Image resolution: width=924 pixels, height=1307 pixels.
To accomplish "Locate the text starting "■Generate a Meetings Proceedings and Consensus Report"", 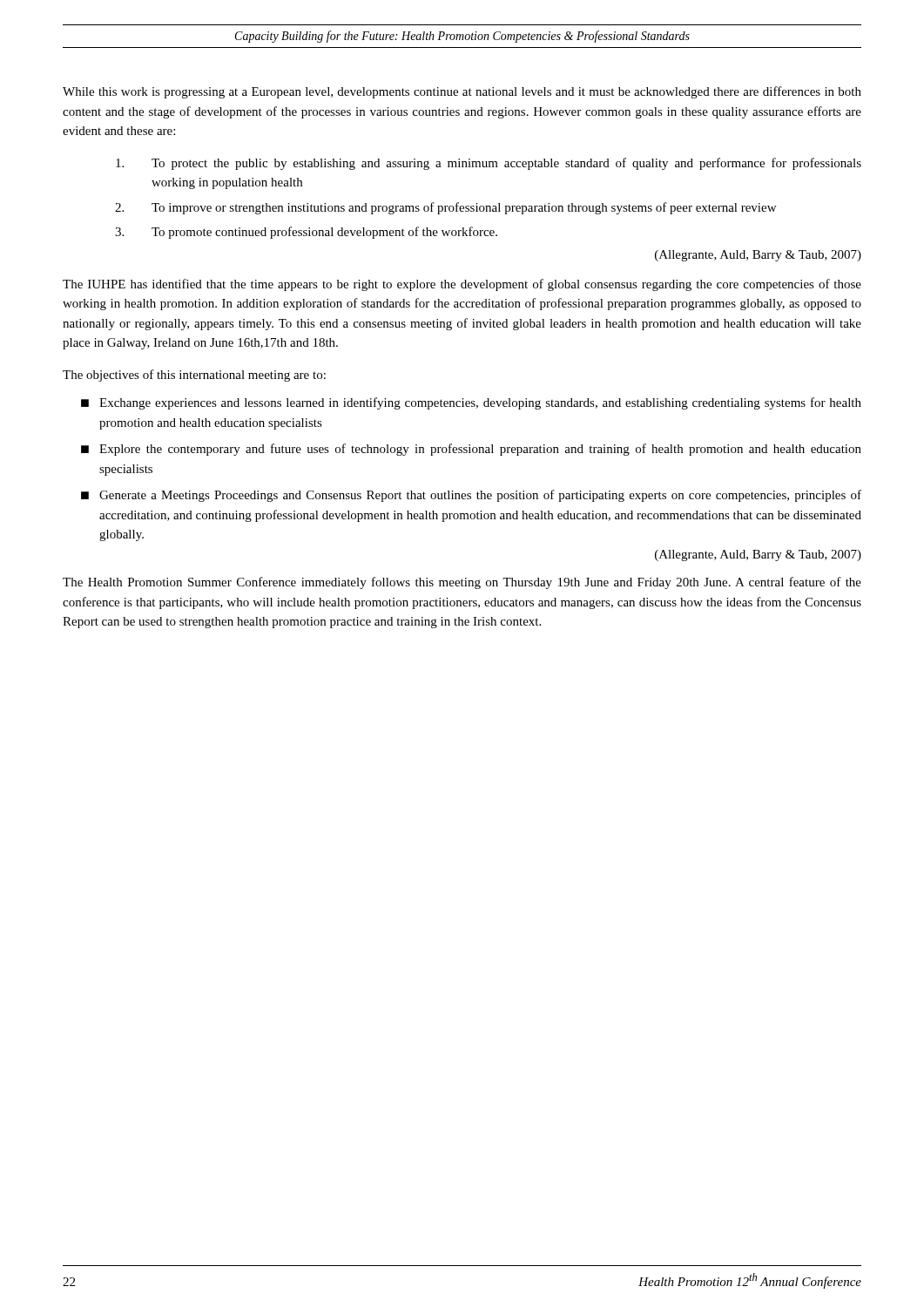I will (x=471, y=524).
